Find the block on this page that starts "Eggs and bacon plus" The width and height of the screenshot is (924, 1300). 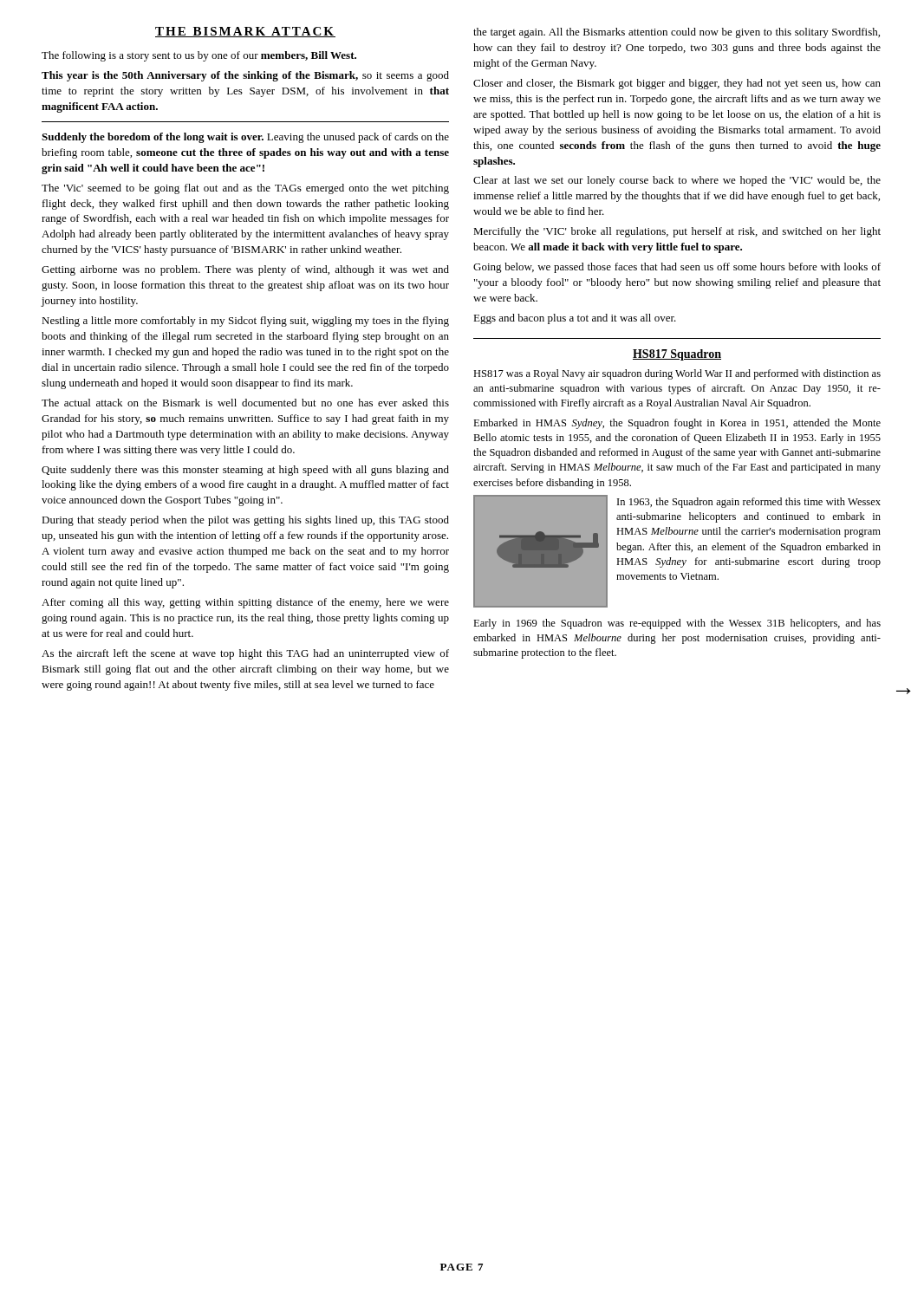677,318
